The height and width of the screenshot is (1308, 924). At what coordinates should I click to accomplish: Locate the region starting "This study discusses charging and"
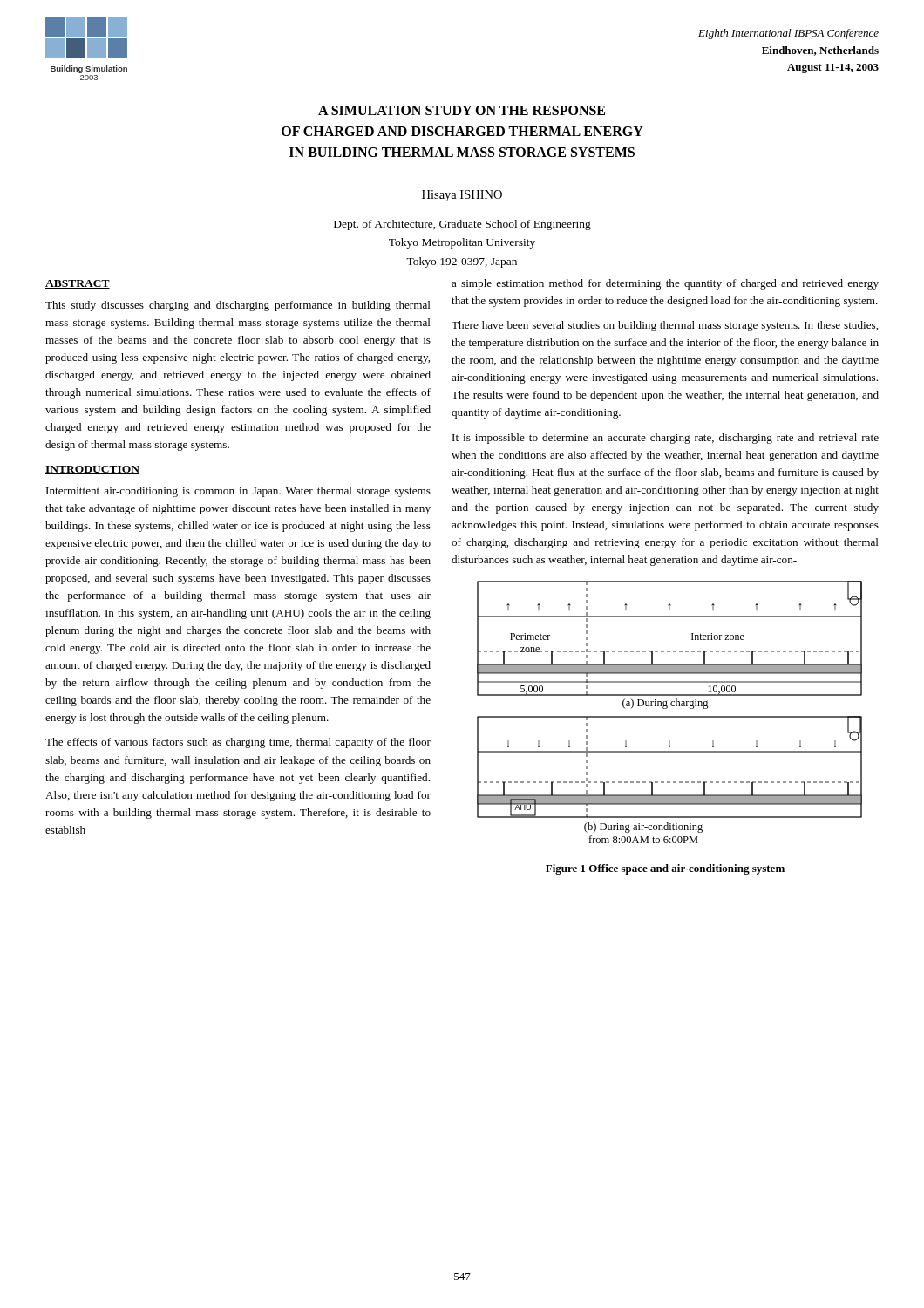[x=238, y=375]
